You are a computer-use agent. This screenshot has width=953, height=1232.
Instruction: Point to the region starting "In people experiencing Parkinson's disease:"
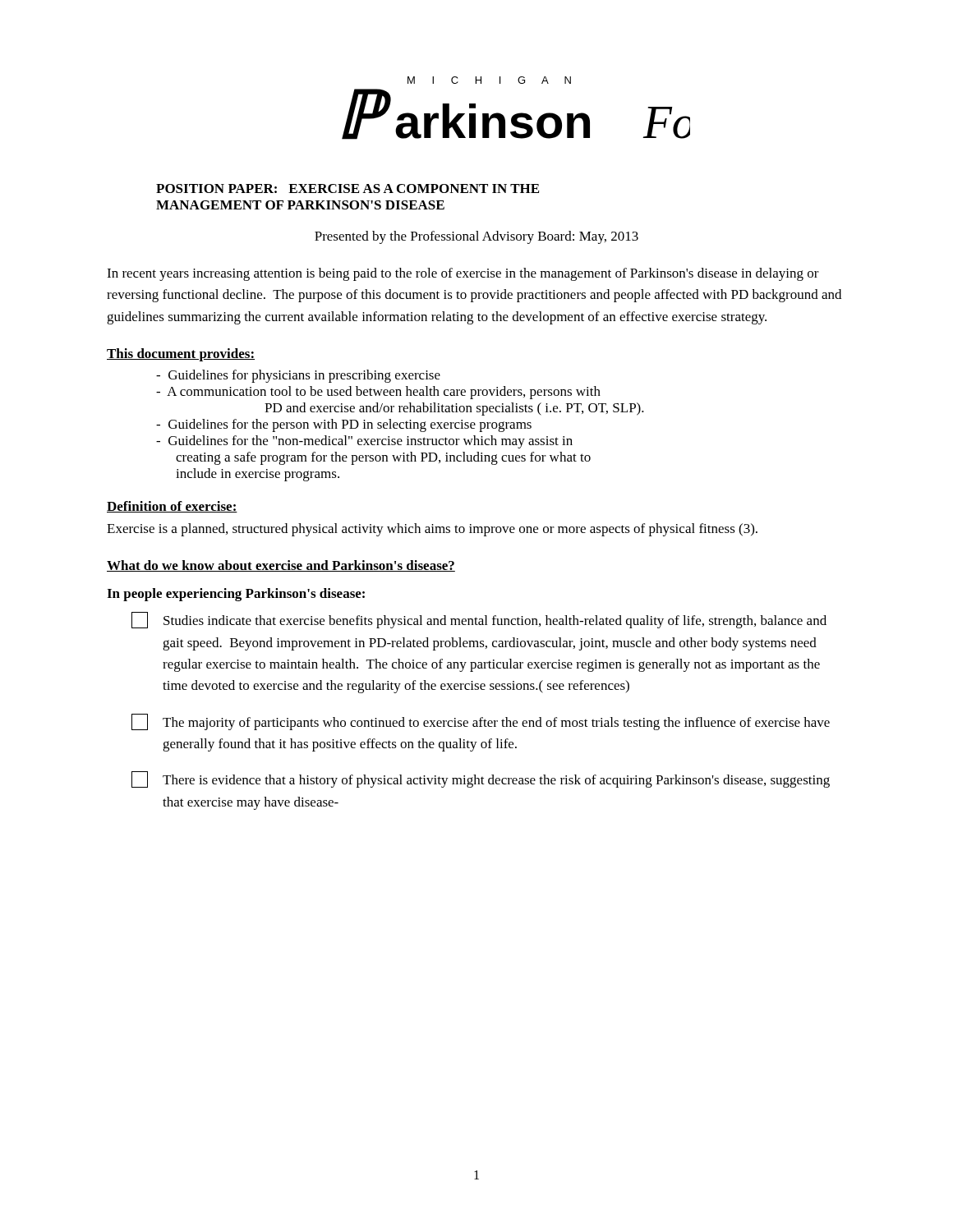(236, 594)
